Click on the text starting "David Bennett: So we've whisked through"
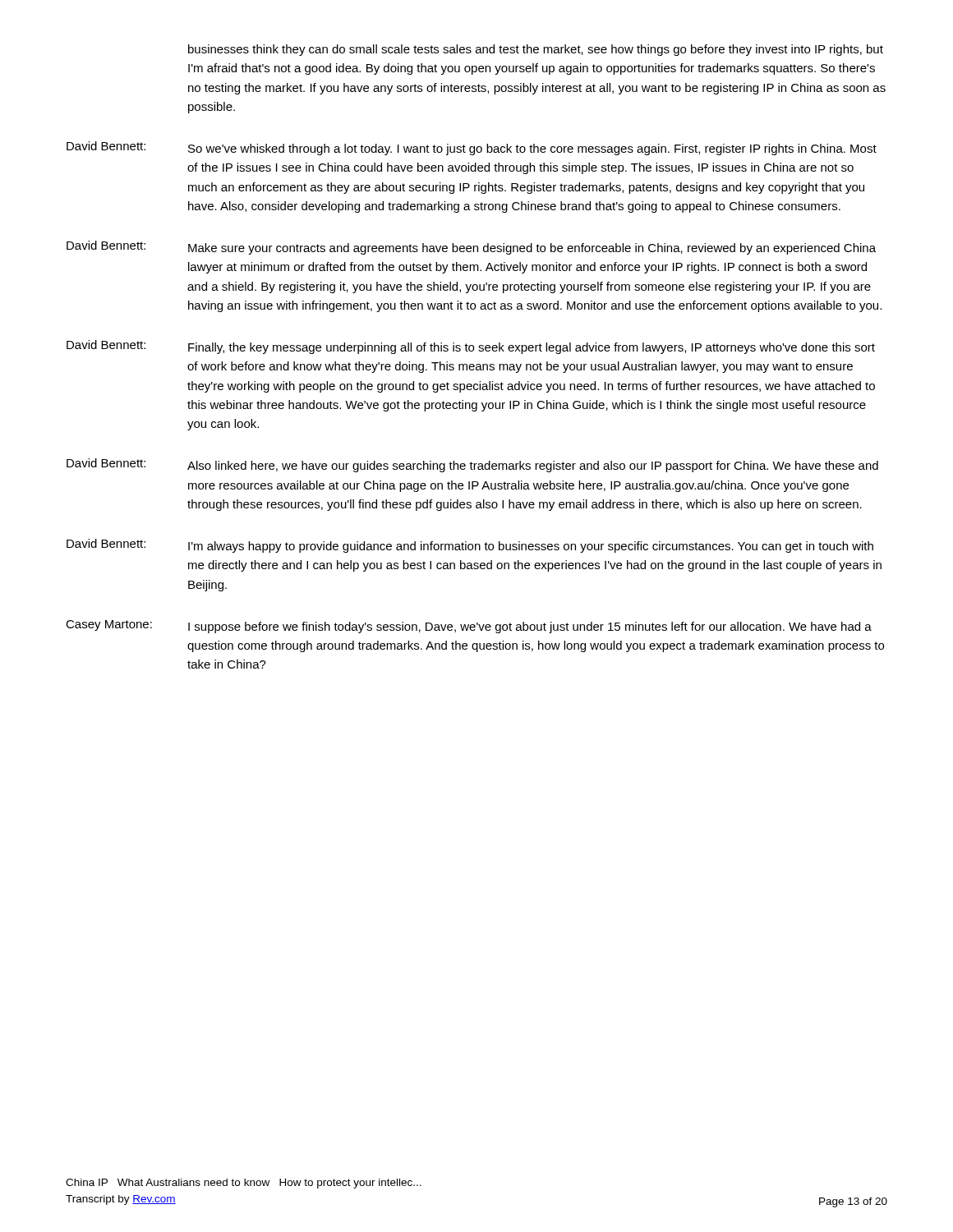The height and width of the screenshot is (1232, 953). [476, 177]
